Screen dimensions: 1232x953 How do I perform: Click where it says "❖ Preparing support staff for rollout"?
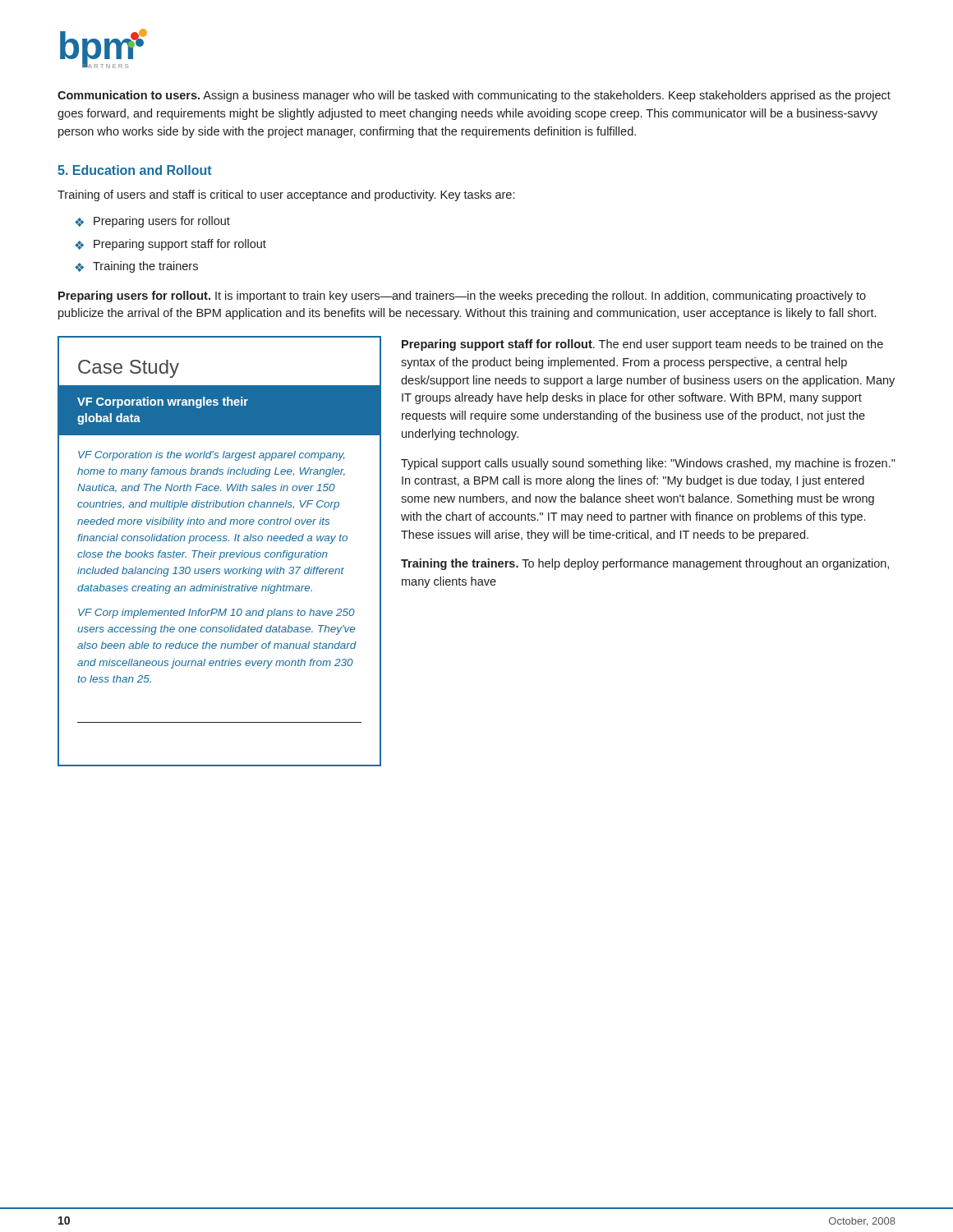170,245
